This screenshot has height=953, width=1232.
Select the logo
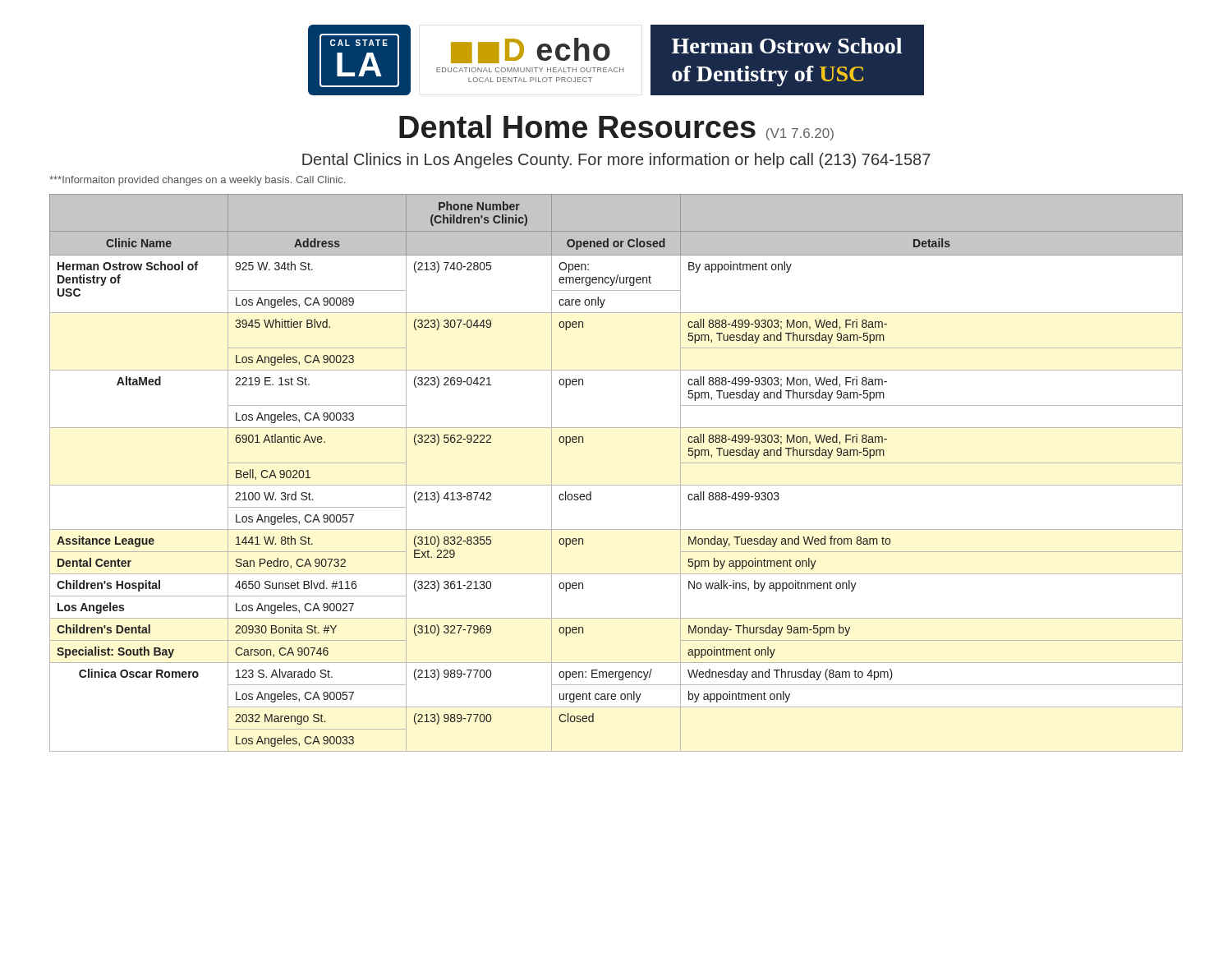click(x=616, y=60)
